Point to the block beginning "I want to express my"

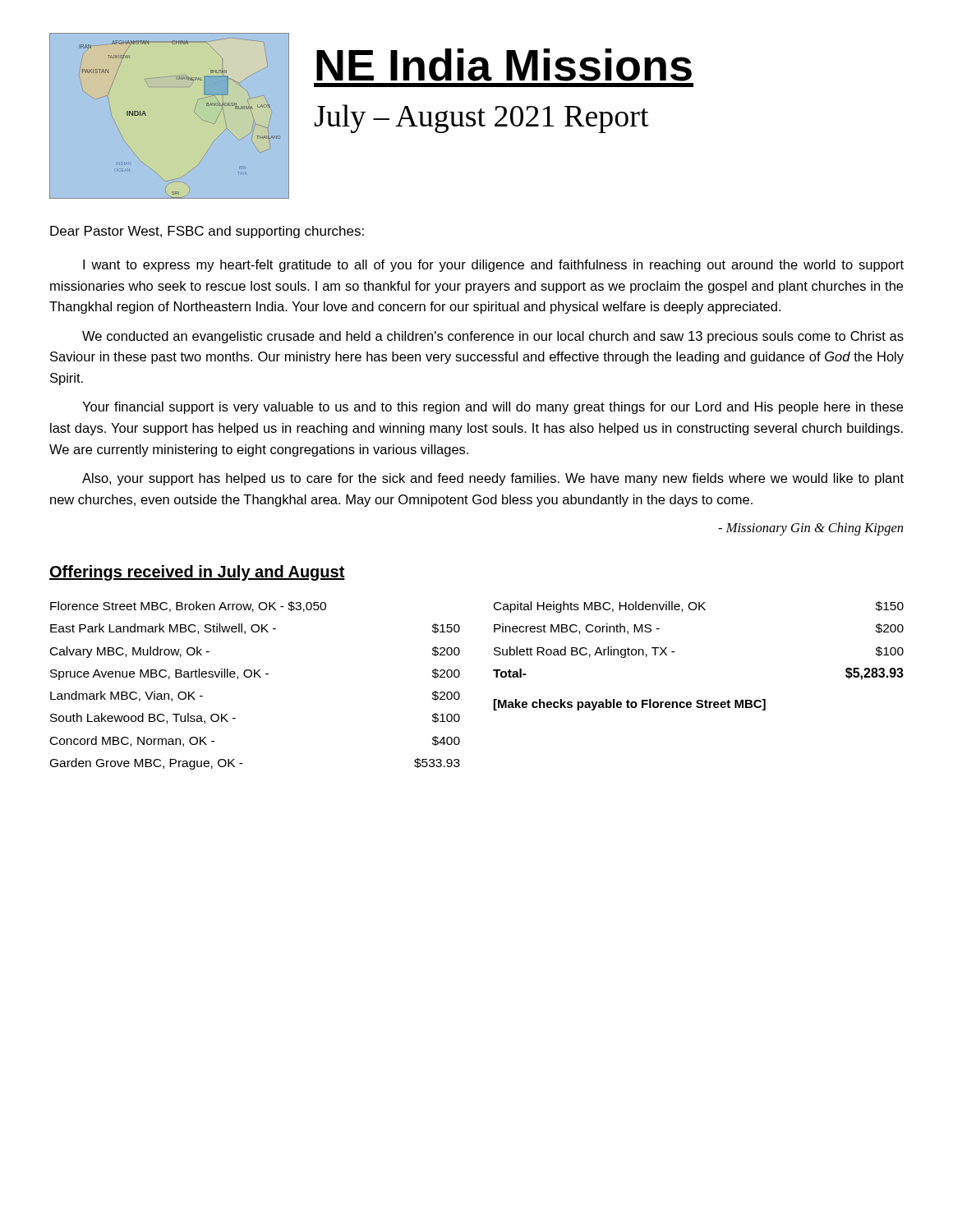493,266
